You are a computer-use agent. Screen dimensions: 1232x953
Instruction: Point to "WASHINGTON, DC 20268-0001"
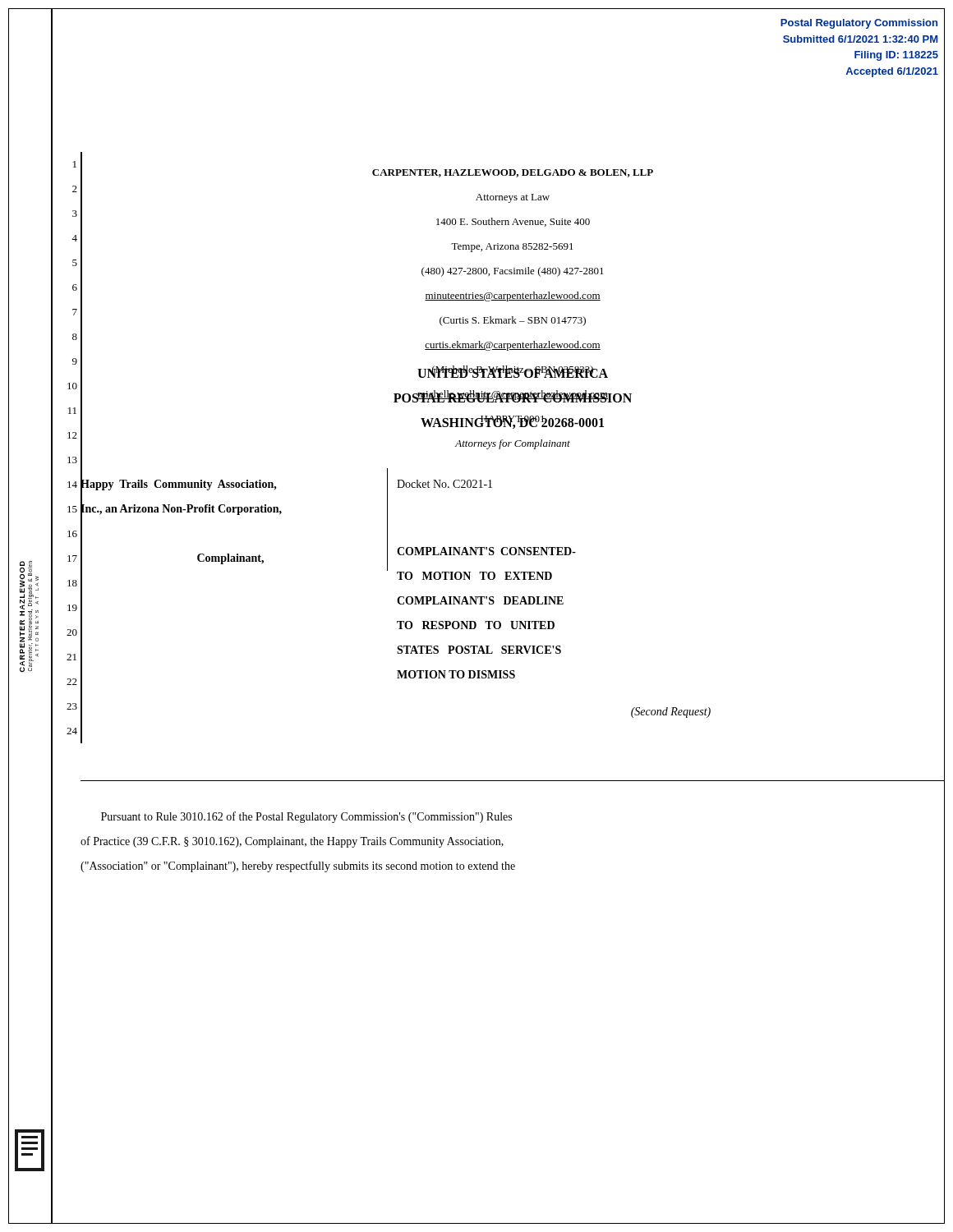513,423
